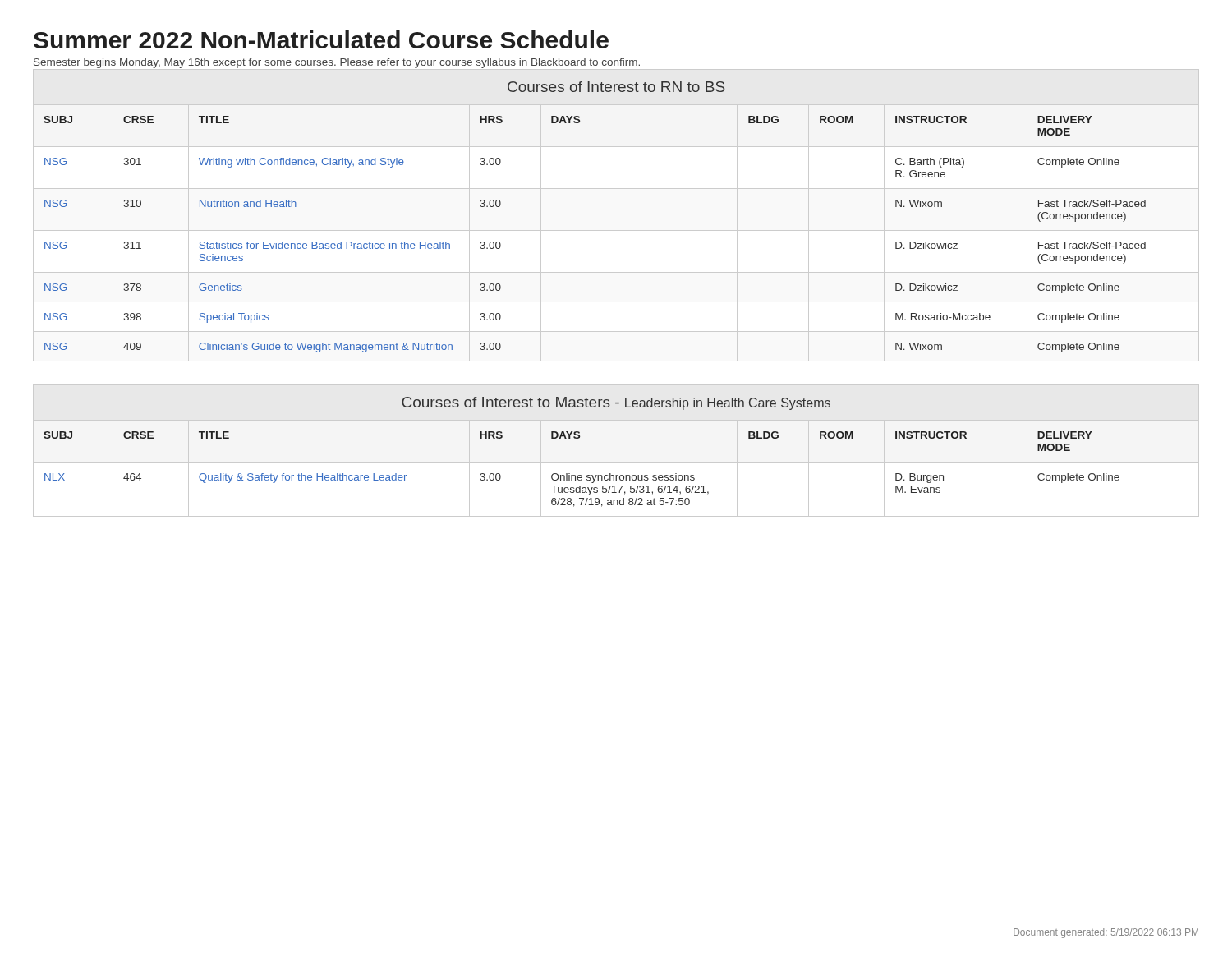Select the title that reads "Summer 2022 Non-Matriculated Course"
Screen dimensions: 953x1232
coord(321,40)
